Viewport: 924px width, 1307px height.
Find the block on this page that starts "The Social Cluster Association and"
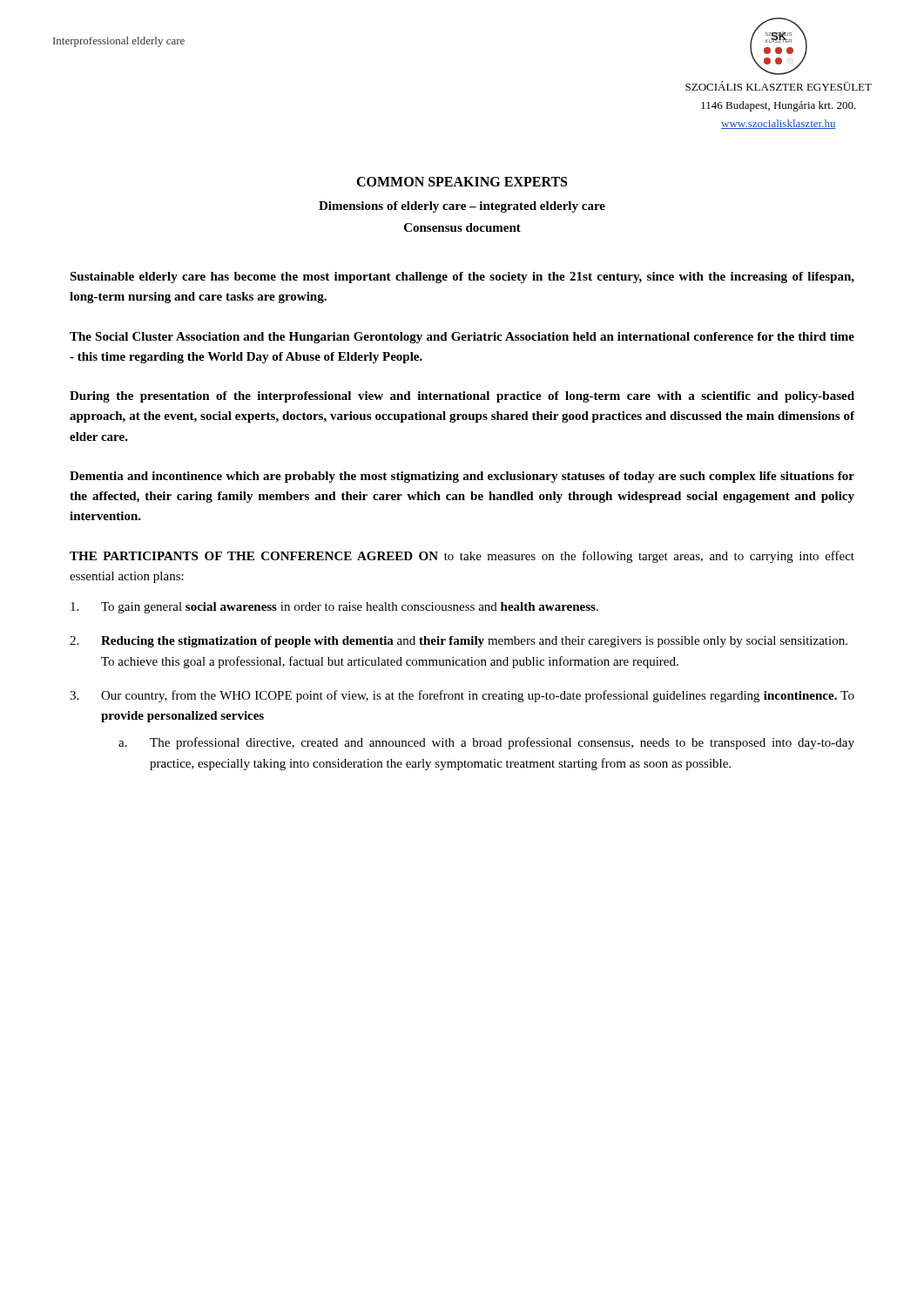462,346
